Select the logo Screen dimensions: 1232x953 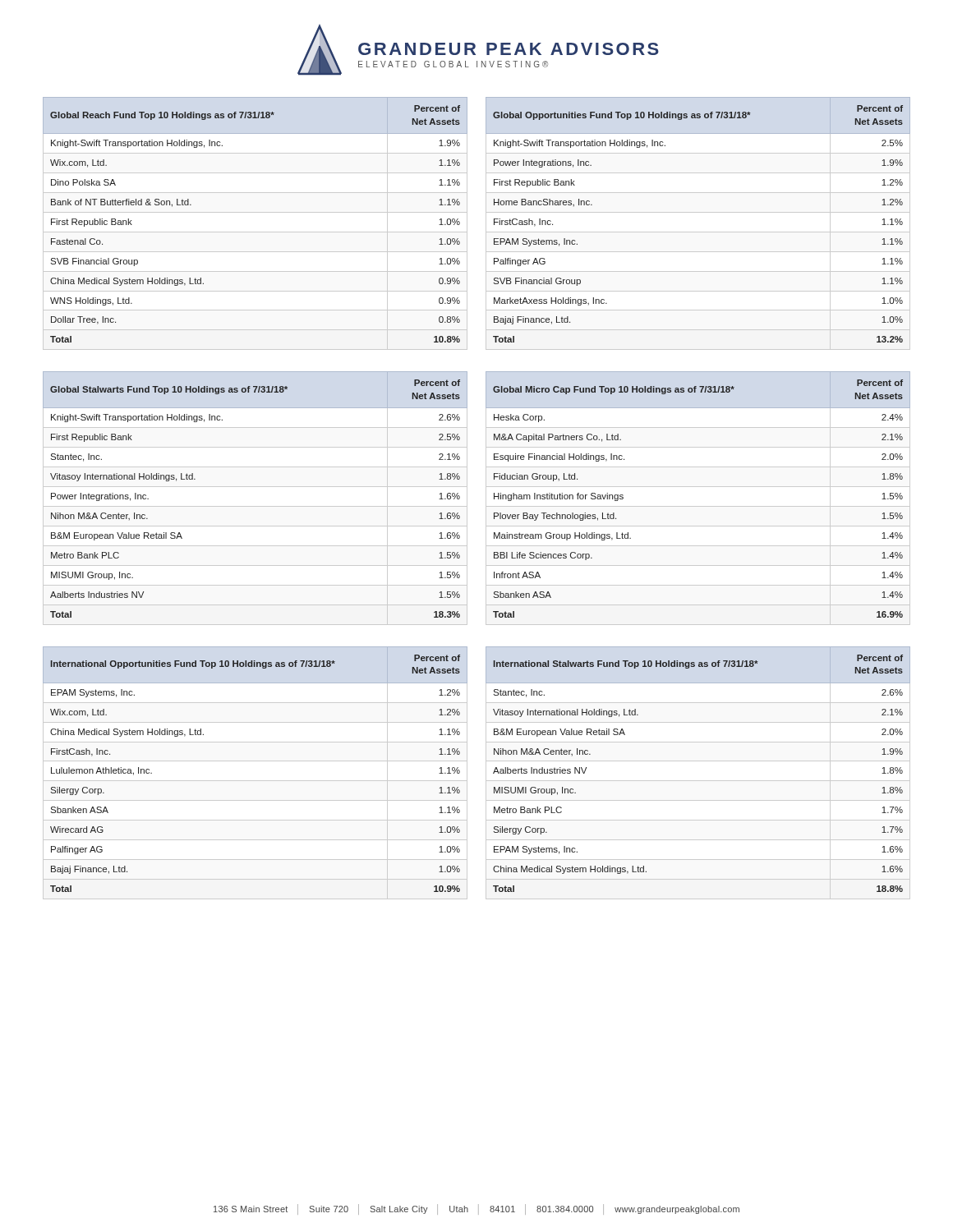[320, 54]
